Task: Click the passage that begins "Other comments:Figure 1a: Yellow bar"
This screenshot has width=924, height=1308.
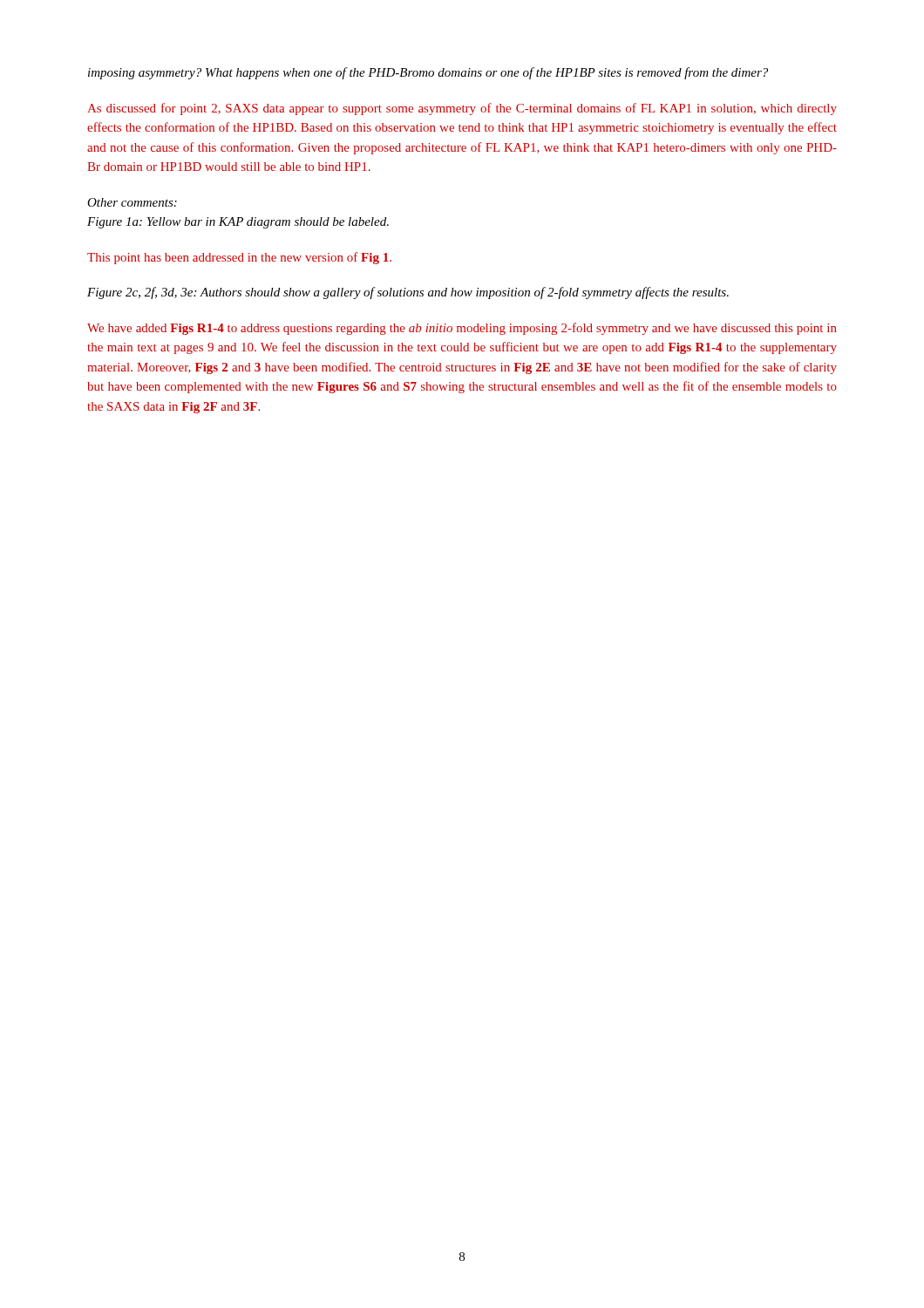Action: point(238,212)
